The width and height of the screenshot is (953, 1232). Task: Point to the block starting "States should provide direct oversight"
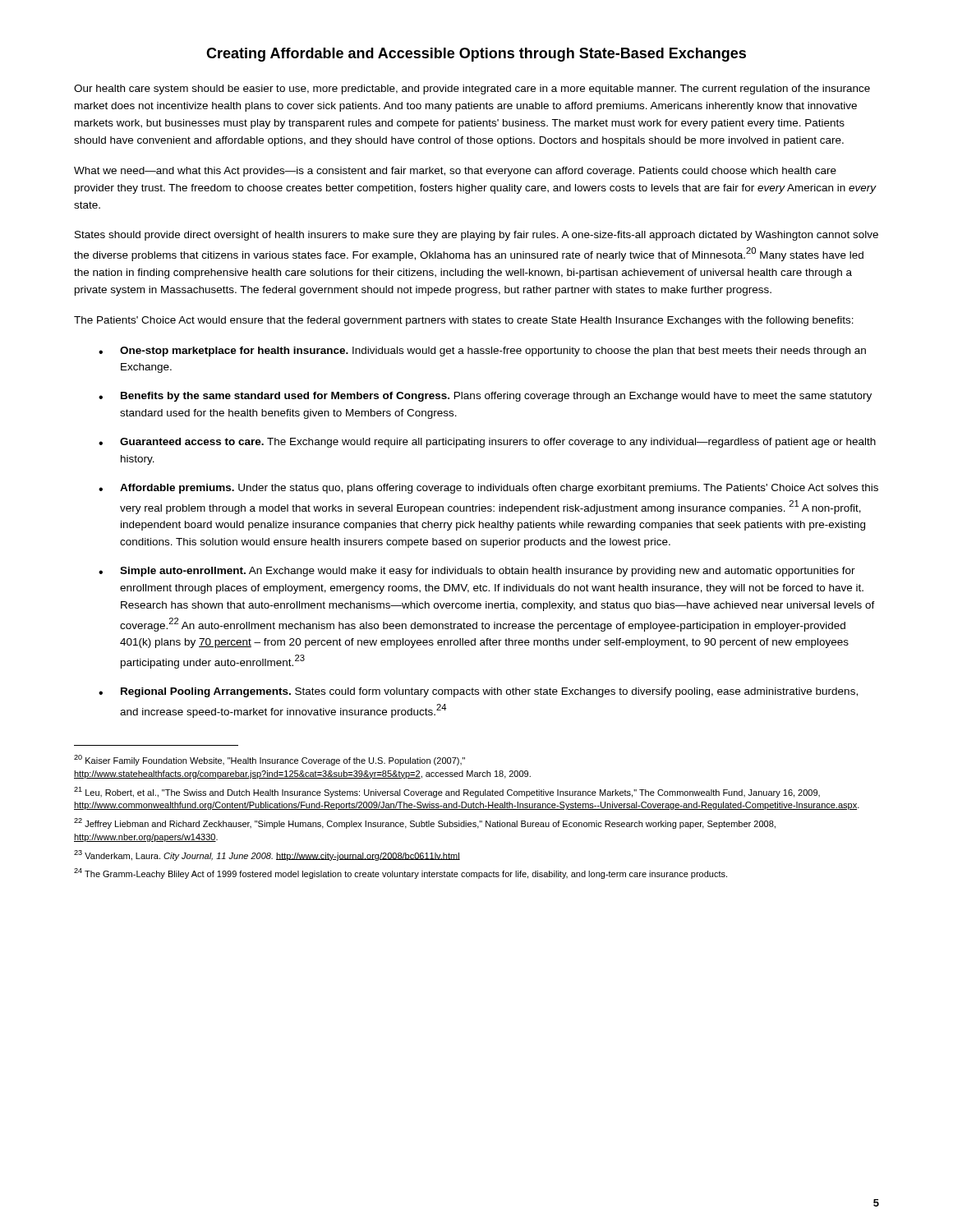tap(476, 262)
